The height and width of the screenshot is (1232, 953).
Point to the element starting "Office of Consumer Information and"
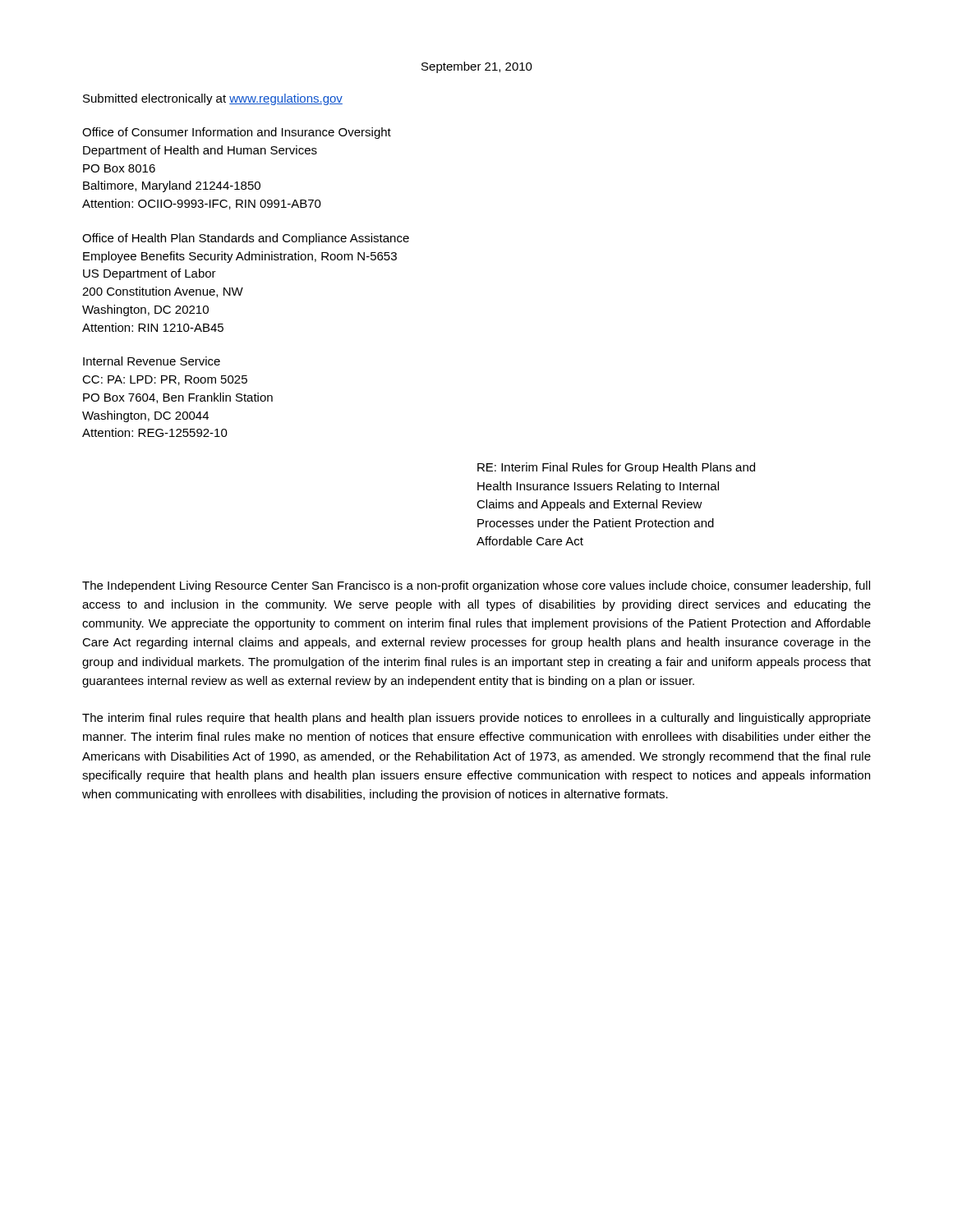pos(237,133)
